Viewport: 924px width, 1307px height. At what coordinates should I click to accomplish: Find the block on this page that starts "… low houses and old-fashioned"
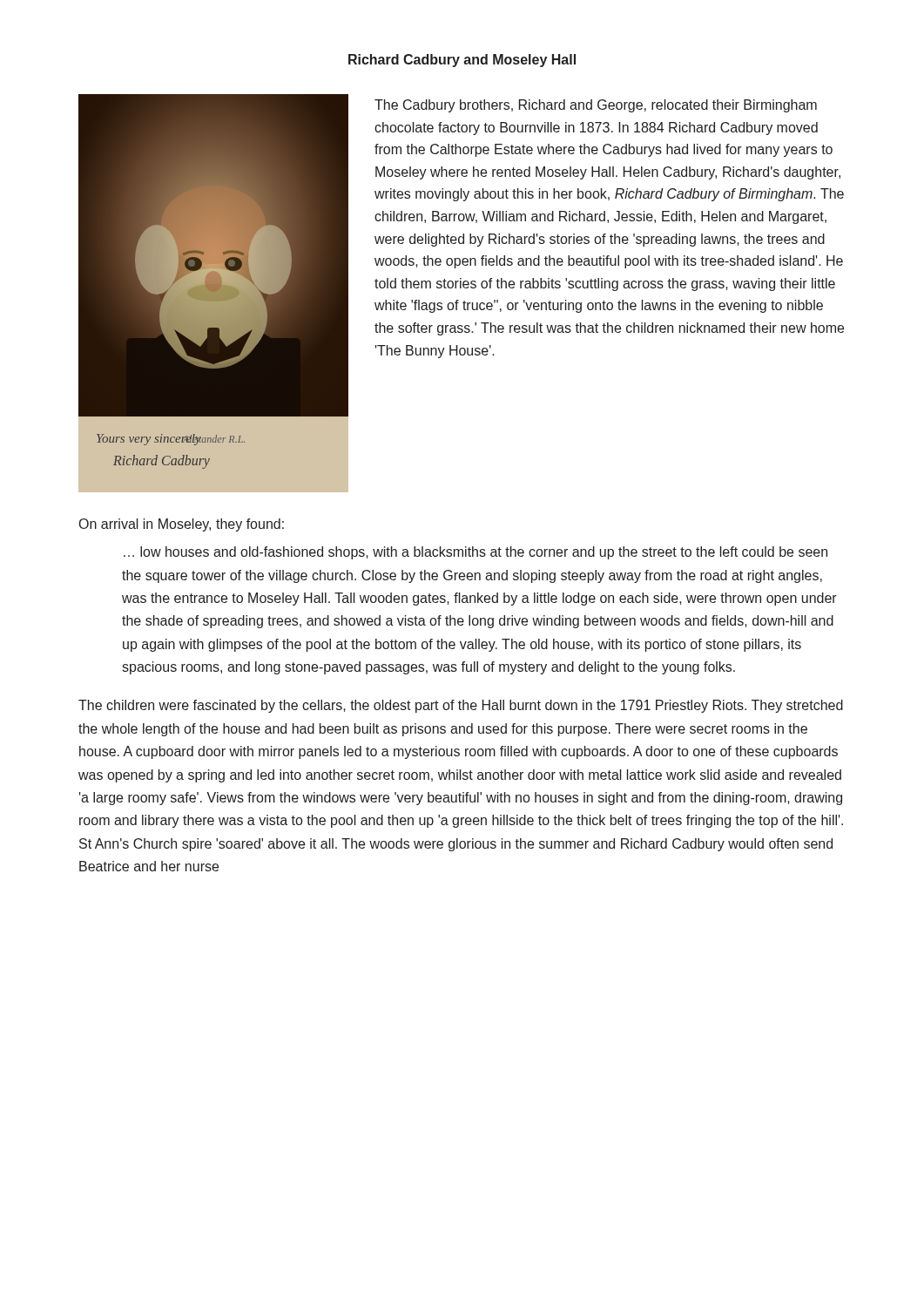pyautogui.click(x=479, y=610)
